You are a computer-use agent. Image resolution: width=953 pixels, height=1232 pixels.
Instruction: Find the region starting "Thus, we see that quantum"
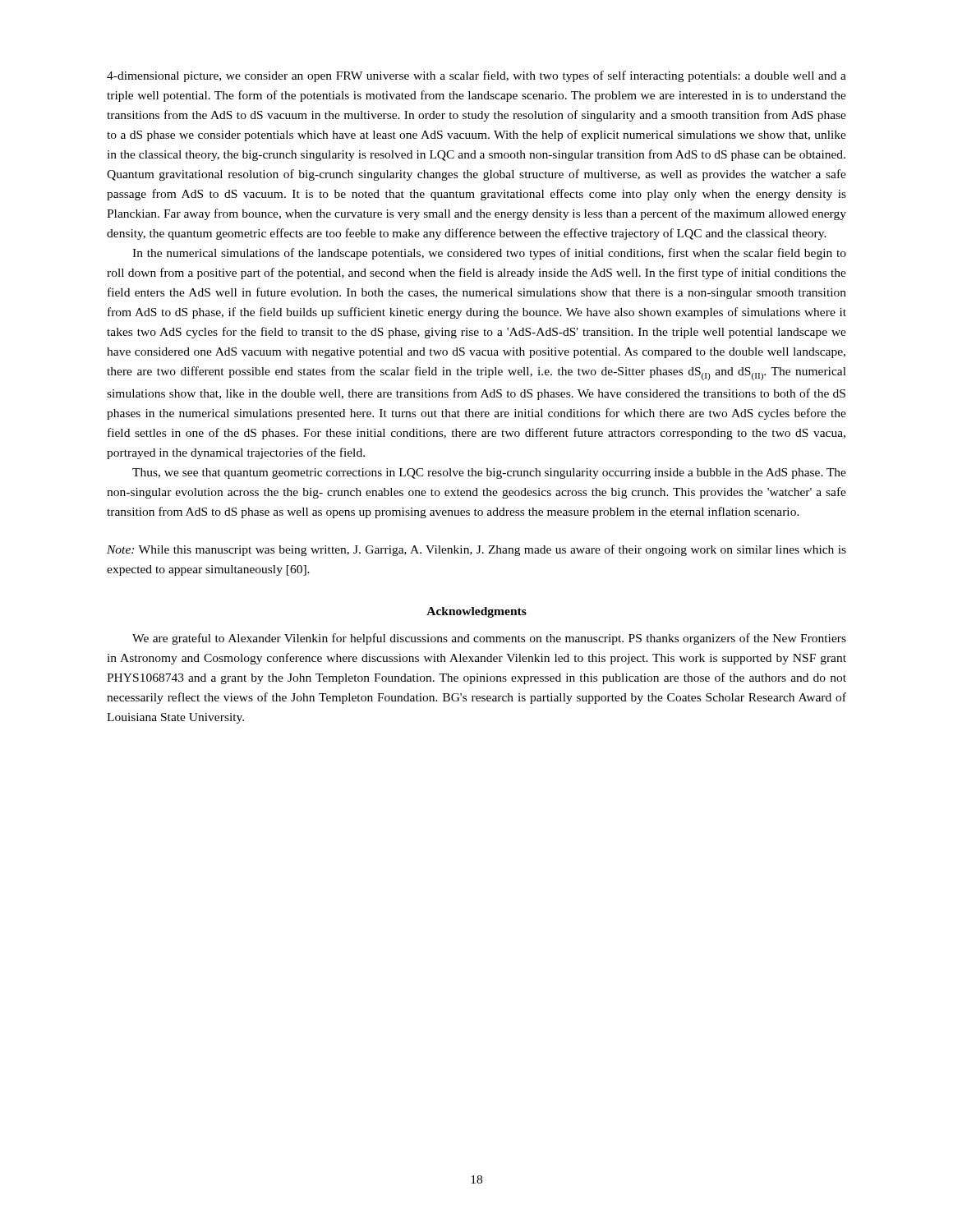click(x=476, y=492)
